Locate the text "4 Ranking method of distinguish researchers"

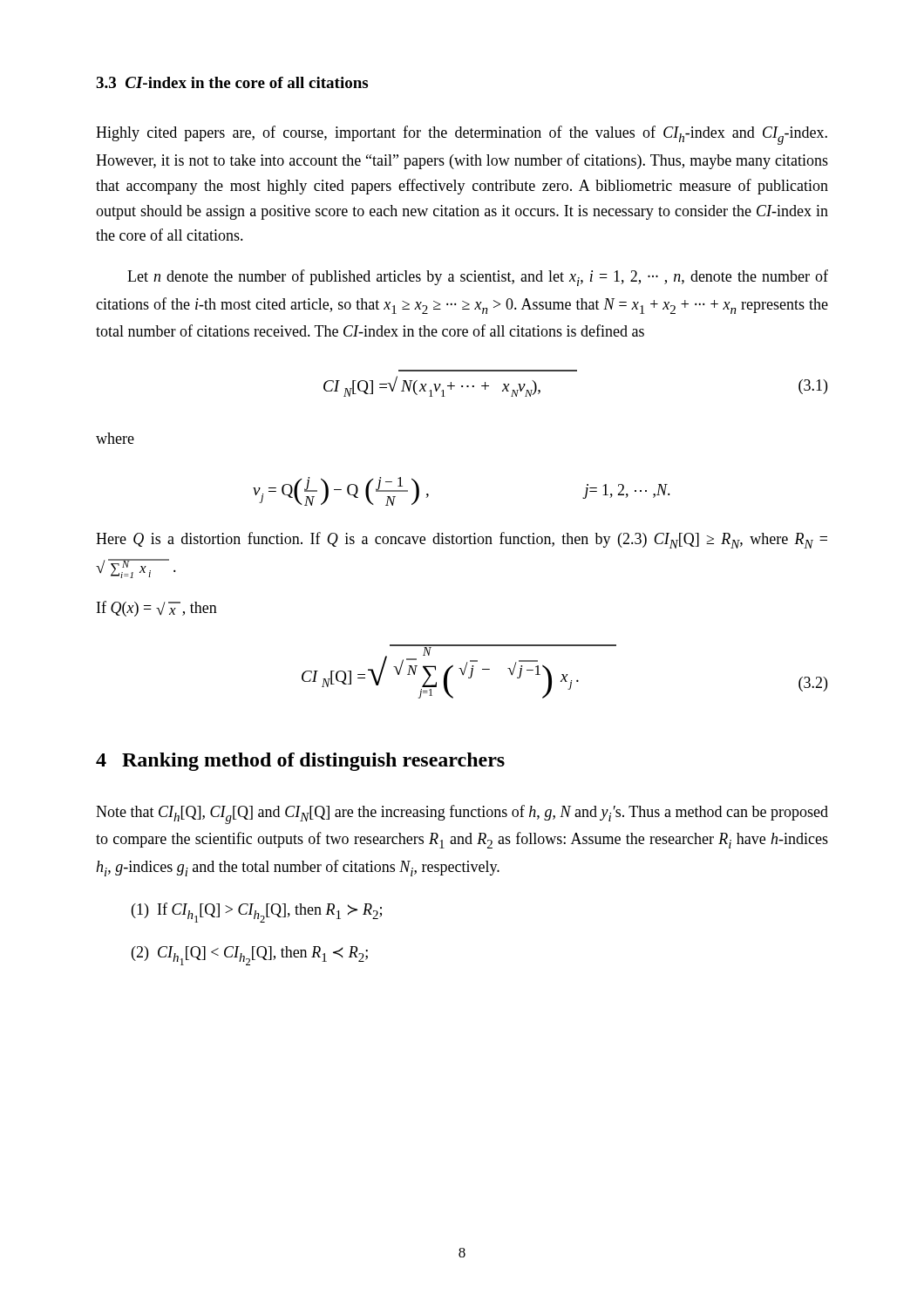click(x=300, y=760)
